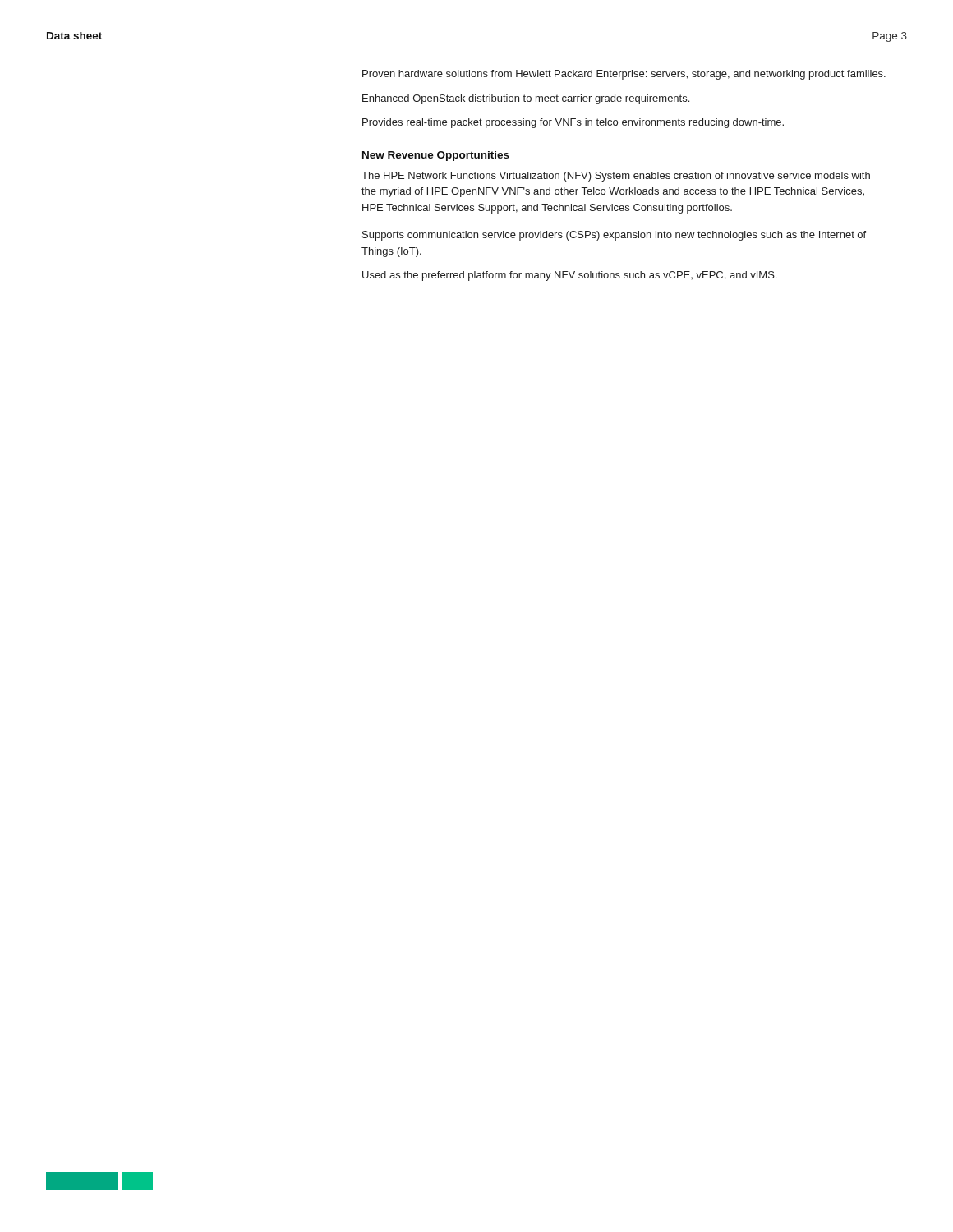
Task: Find the section header
Action: (435, 154)
